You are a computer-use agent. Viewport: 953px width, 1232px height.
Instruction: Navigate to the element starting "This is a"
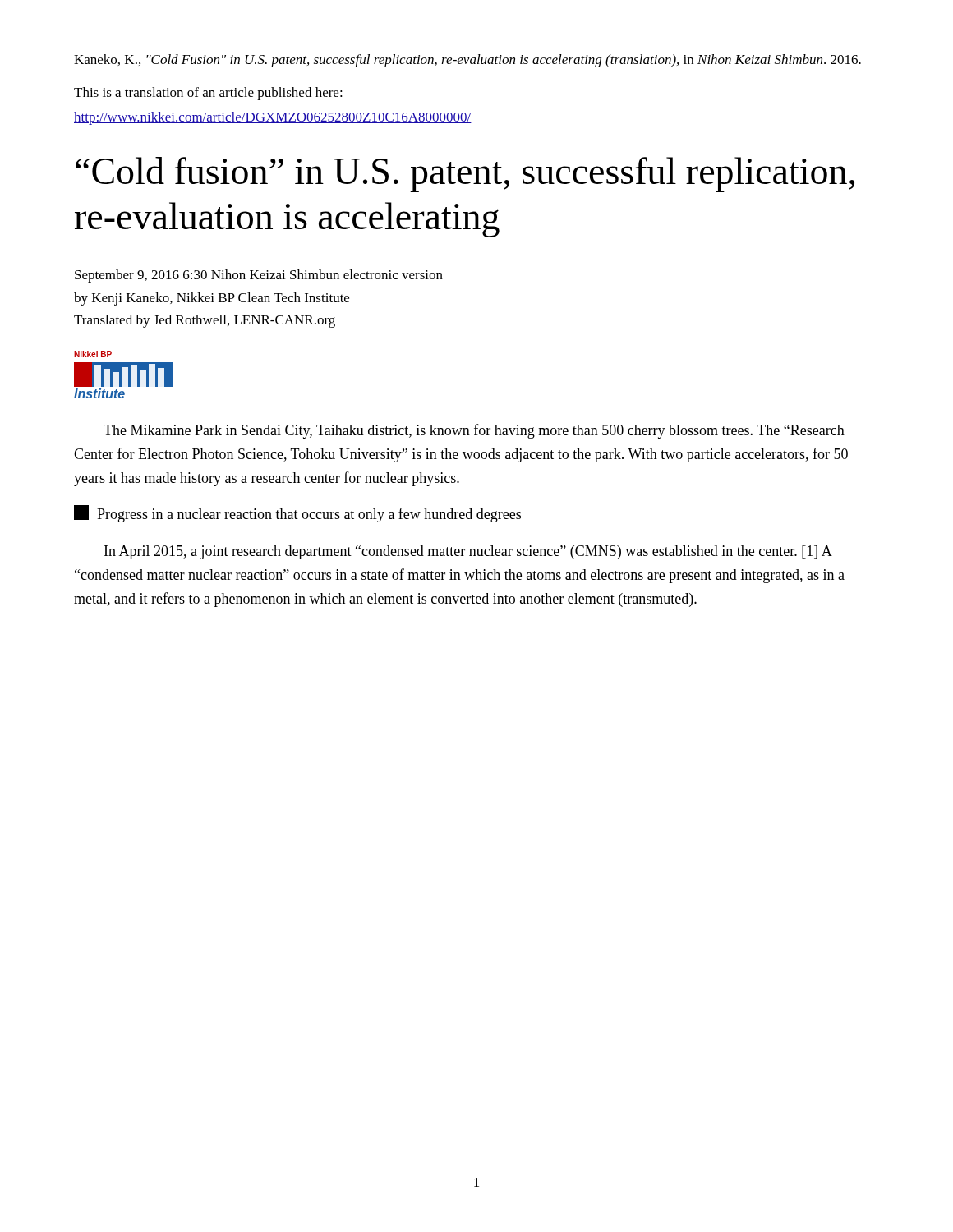[209, 92]
